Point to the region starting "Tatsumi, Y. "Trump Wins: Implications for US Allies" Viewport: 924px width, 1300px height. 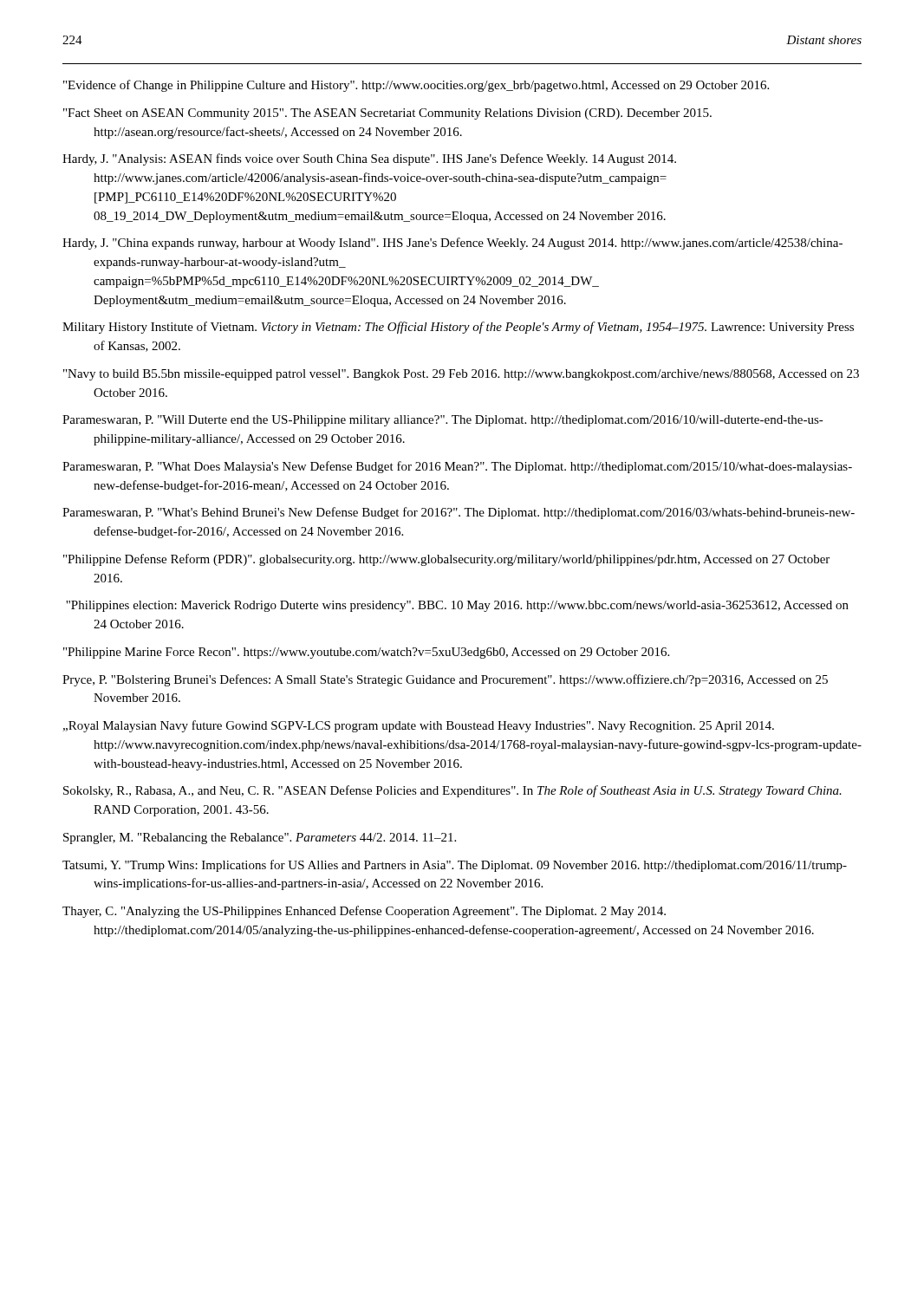(455, 874)
